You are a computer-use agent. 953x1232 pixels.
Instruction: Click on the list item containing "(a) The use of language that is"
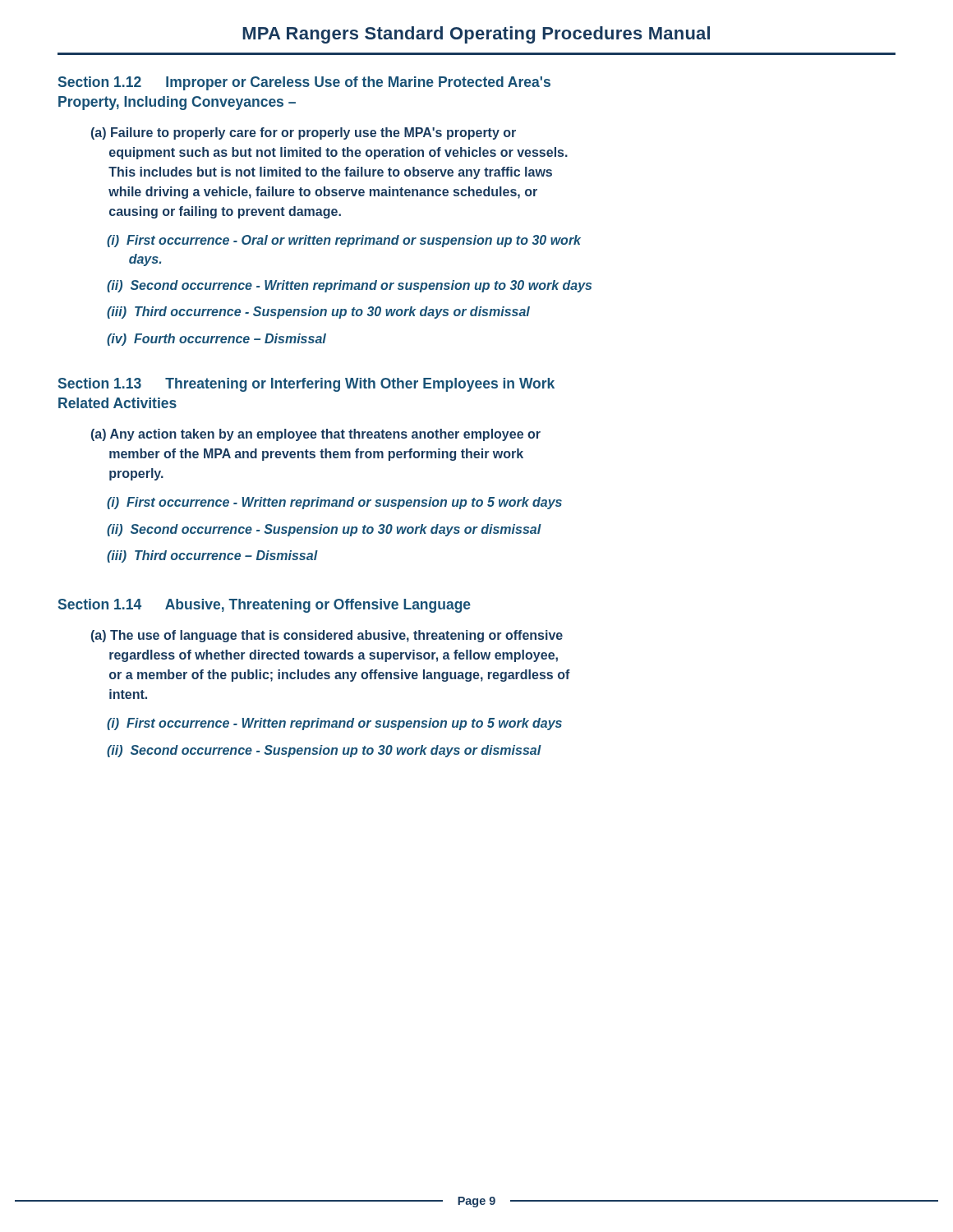tap(330, 665)
